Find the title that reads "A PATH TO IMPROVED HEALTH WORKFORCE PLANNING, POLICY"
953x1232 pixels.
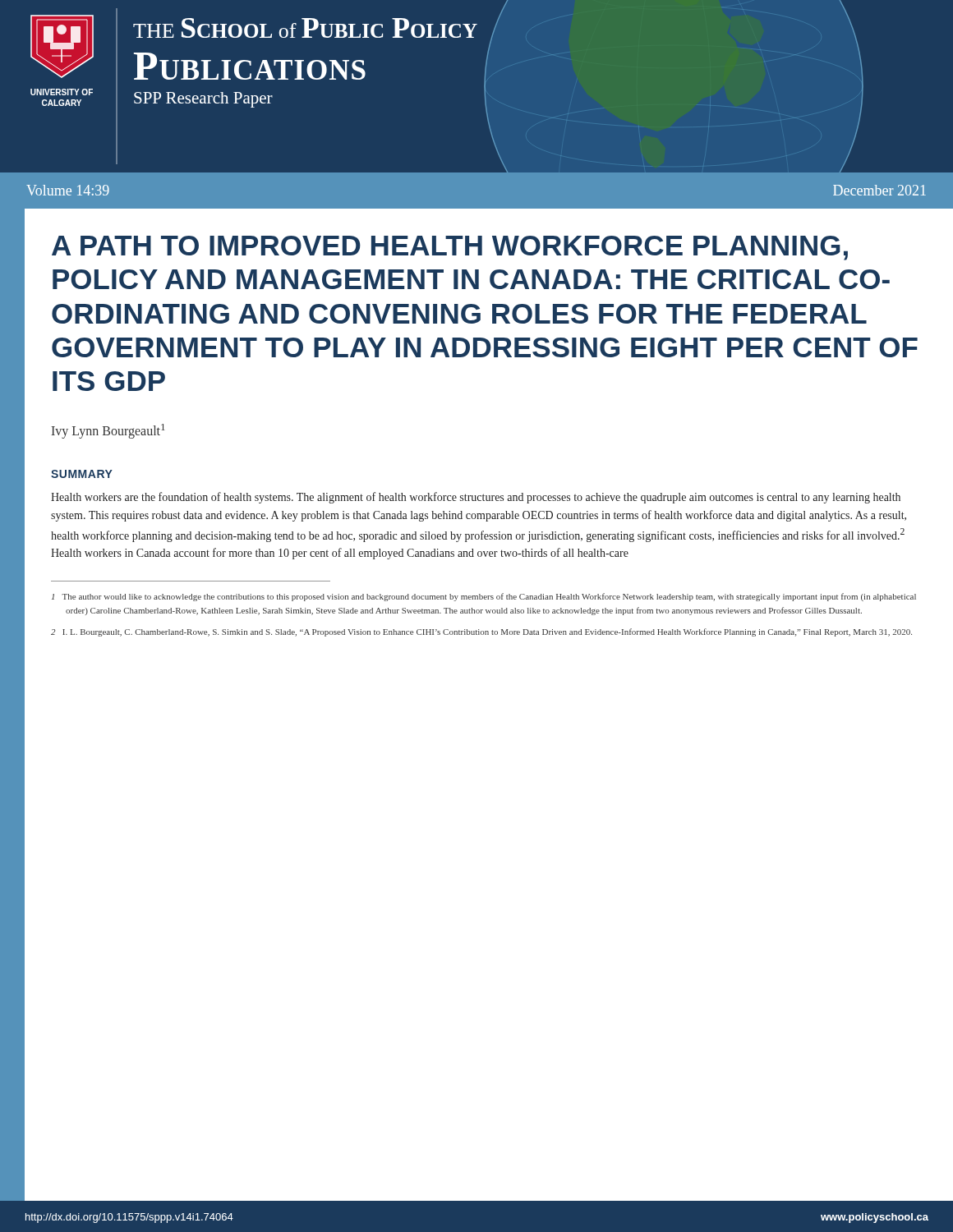coord(485,313)
